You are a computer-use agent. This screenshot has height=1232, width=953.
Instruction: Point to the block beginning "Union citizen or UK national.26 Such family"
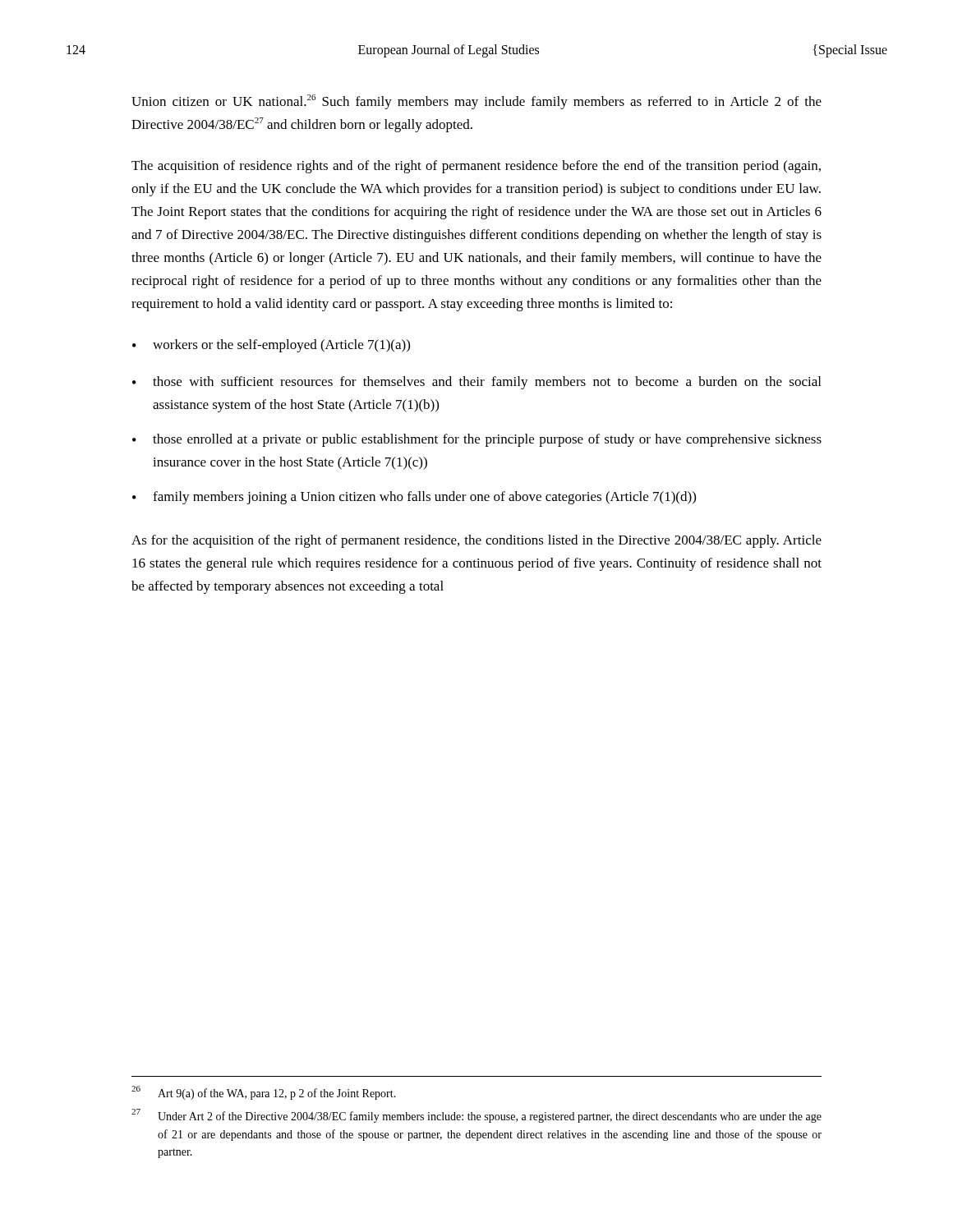coord(476,112)
